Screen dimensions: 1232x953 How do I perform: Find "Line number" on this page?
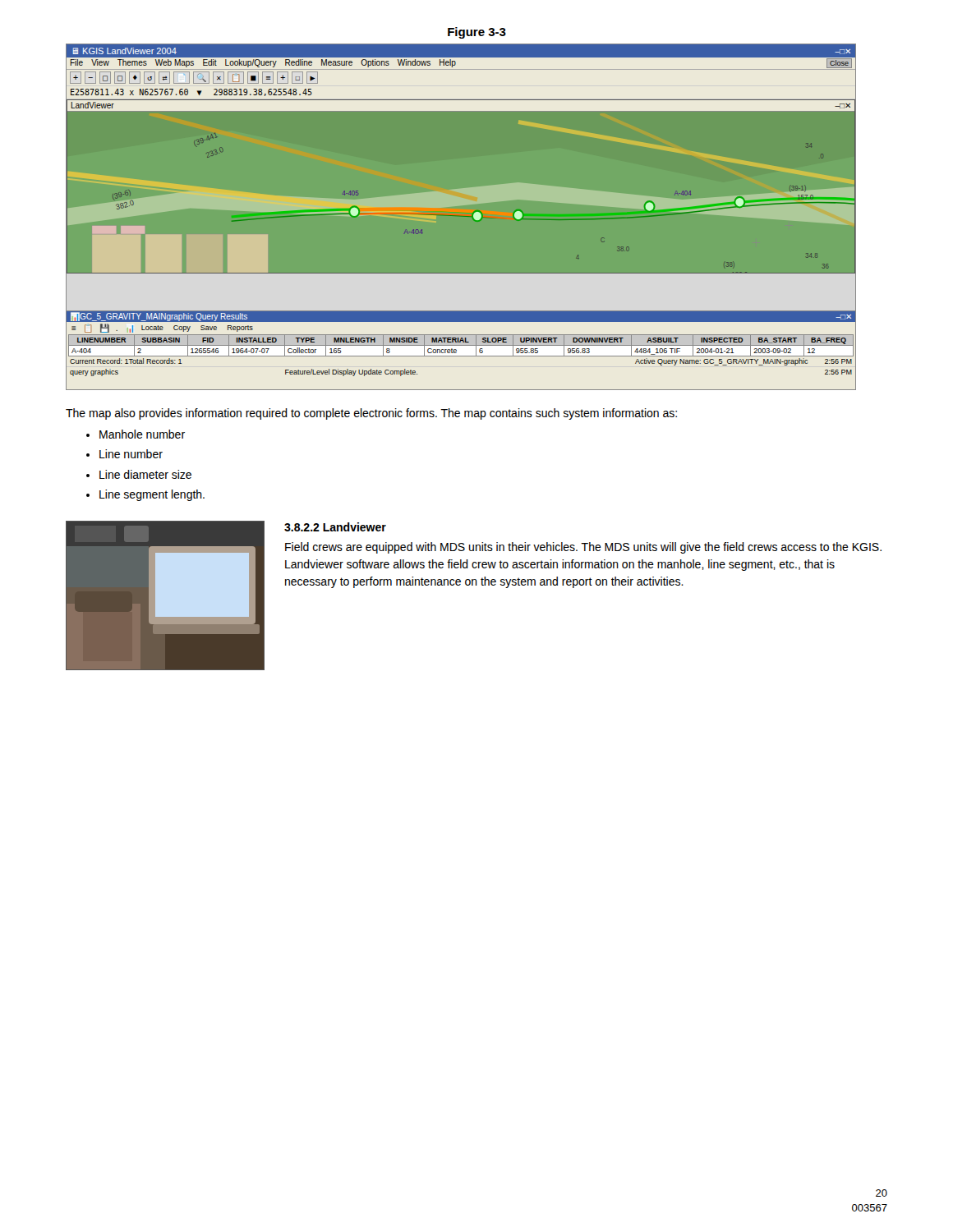(131, 455)
